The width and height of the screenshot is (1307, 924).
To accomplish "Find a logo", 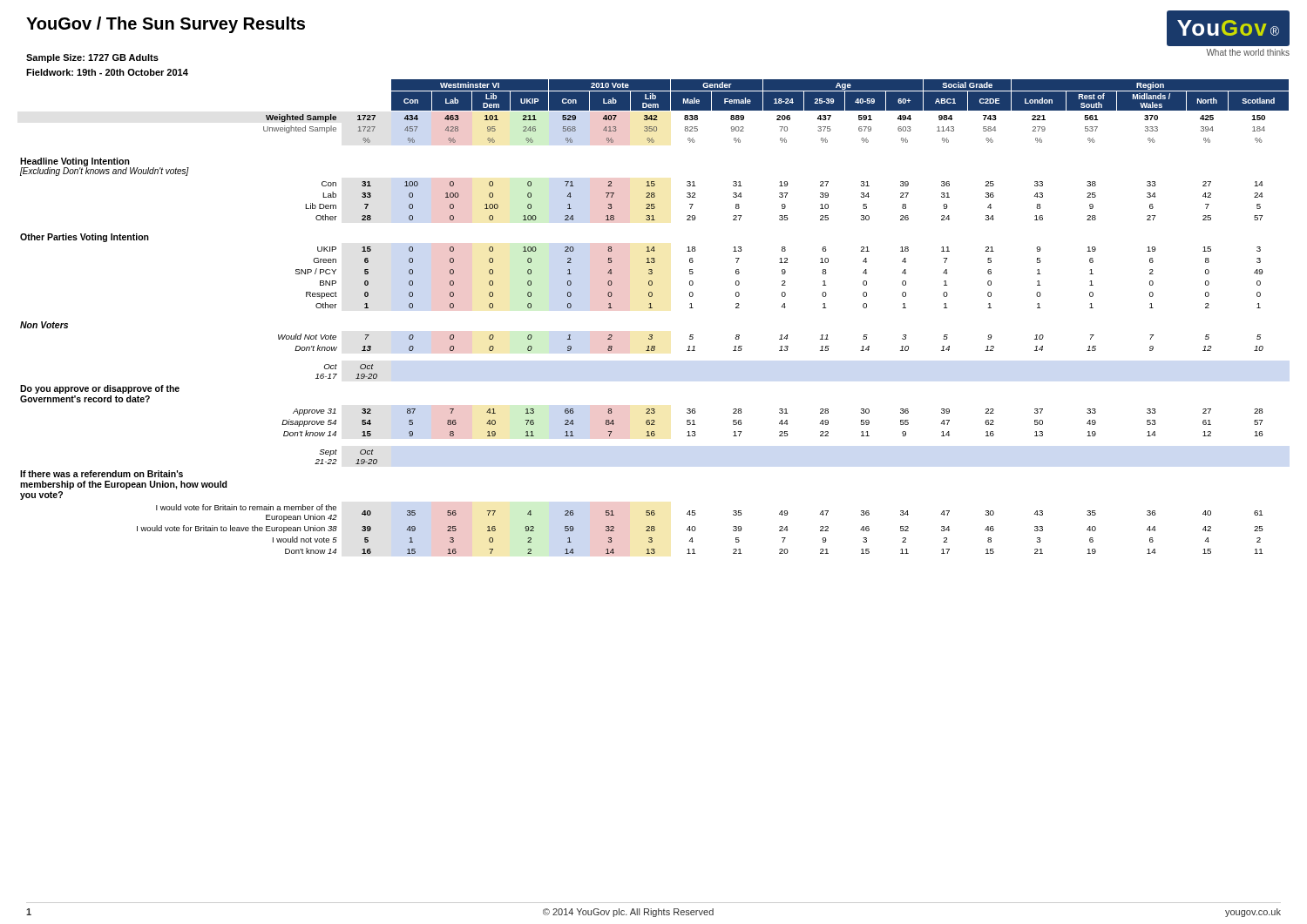I will [1228, 34].
